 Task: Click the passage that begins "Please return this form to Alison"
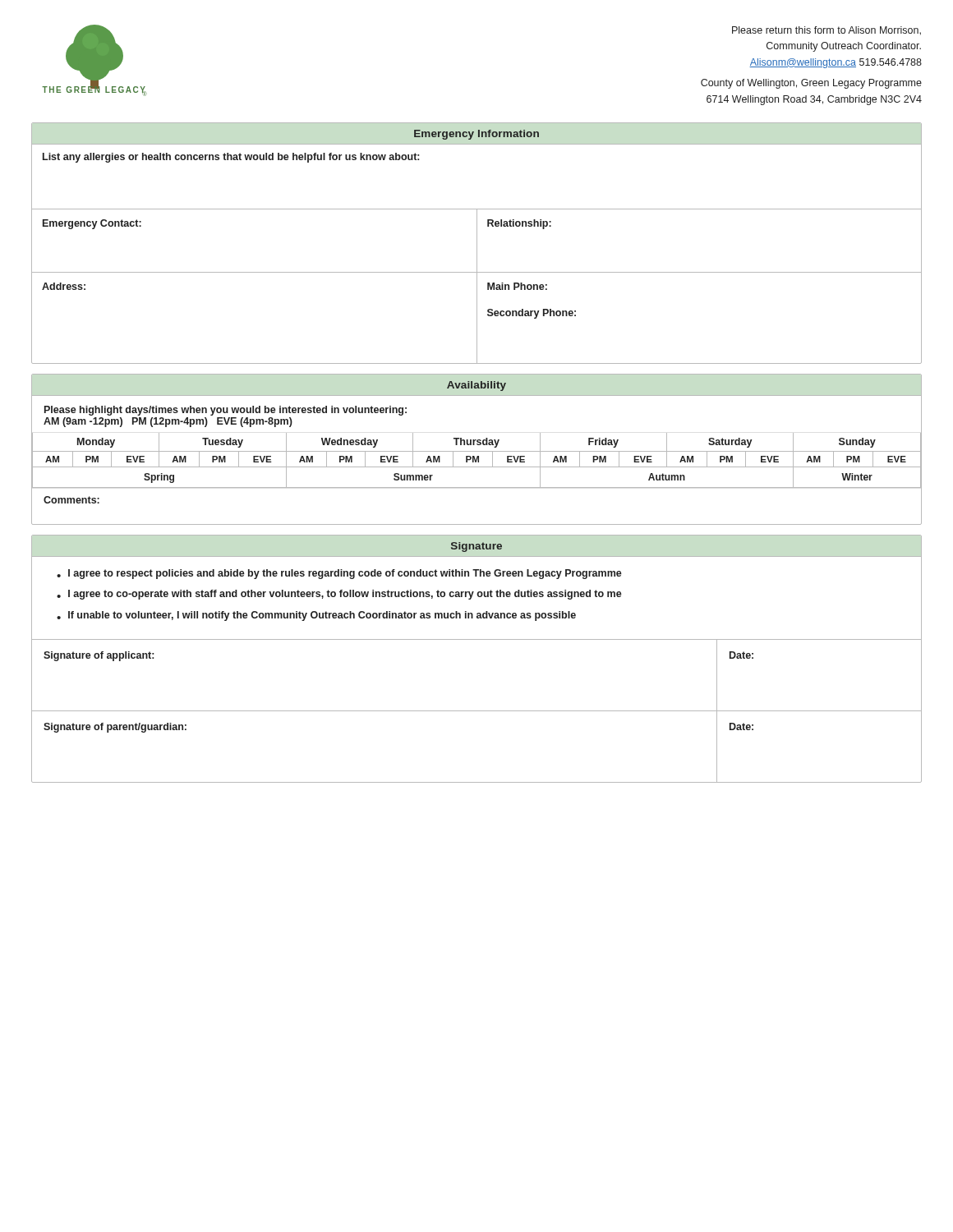[811, 66]
